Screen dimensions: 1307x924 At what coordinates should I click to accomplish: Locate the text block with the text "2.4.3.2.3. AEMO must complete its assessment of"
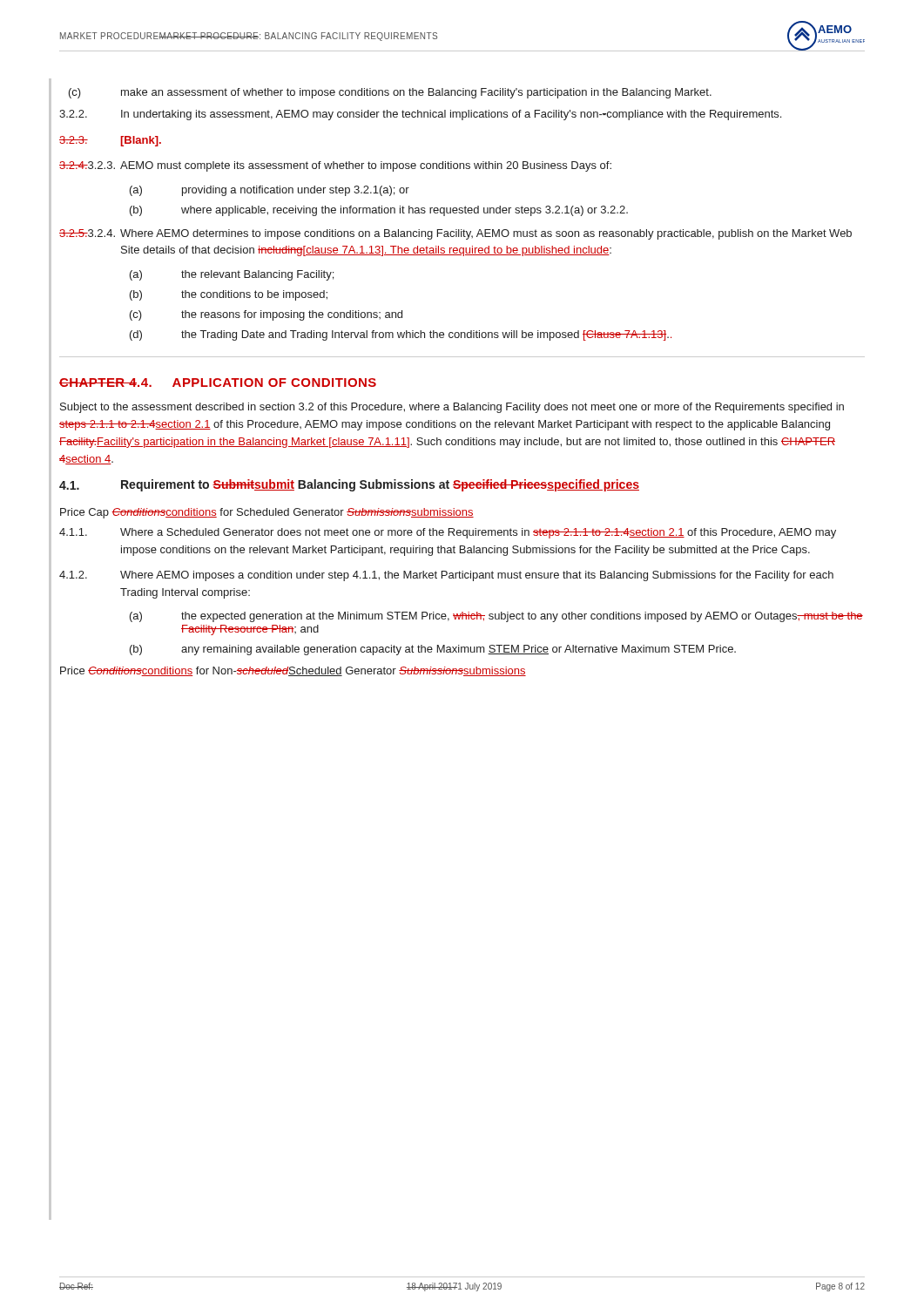click(x=462, y=165)
